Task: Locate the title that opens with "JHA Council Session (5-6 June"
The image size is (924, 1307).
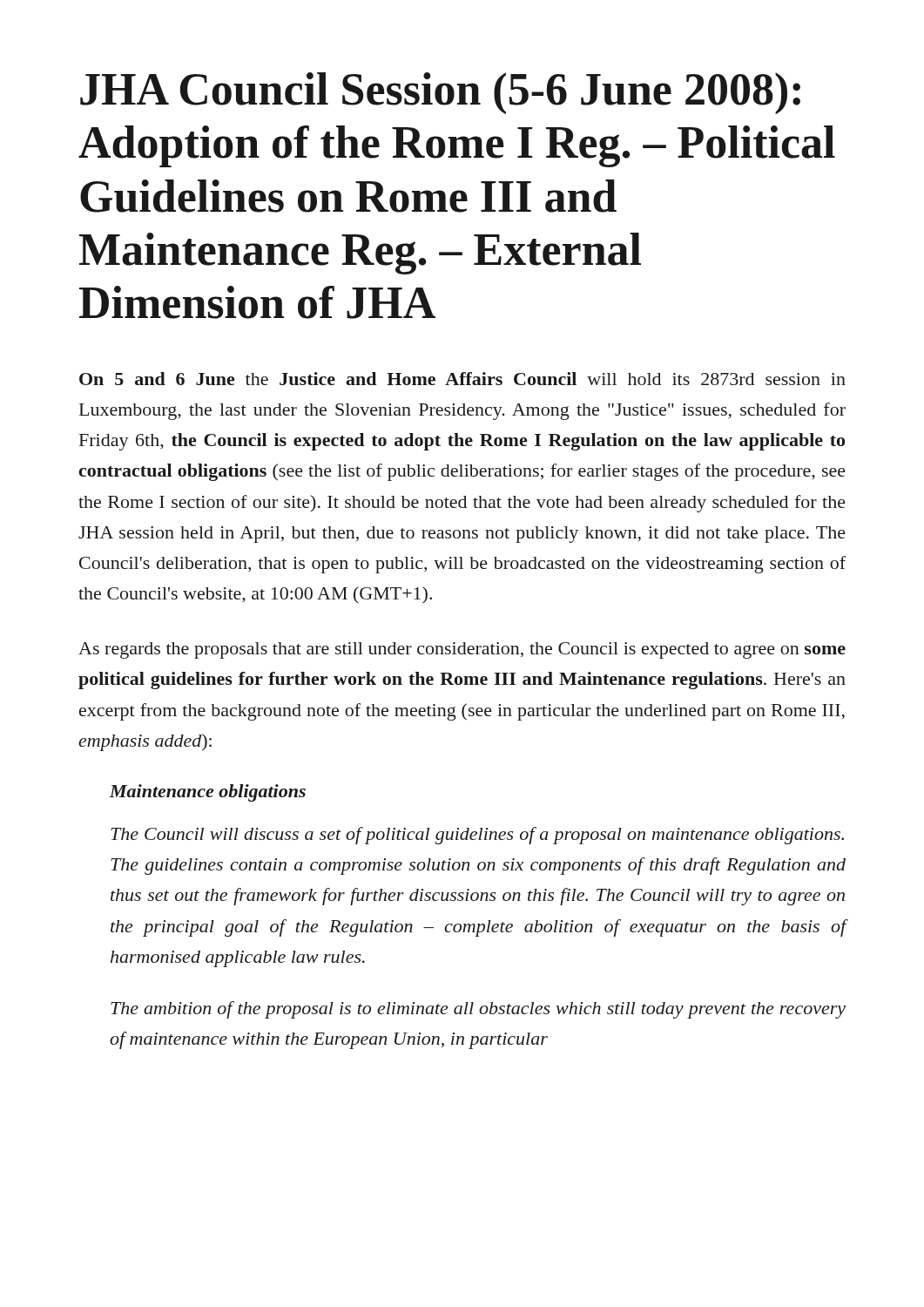Action: coord(457,196)
